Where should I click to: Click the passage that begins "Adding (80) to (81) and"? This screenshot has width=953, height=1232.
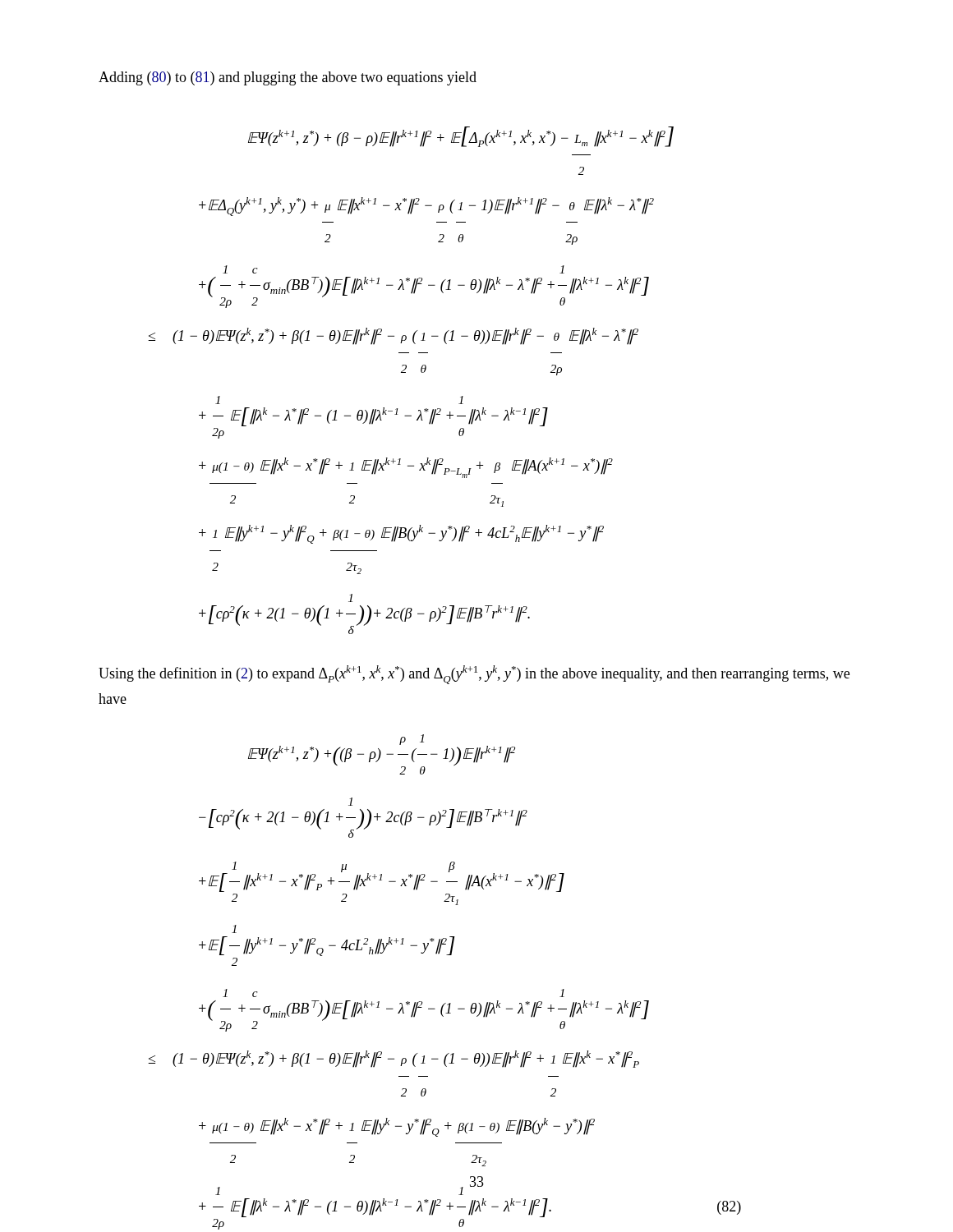coord(287,77)
